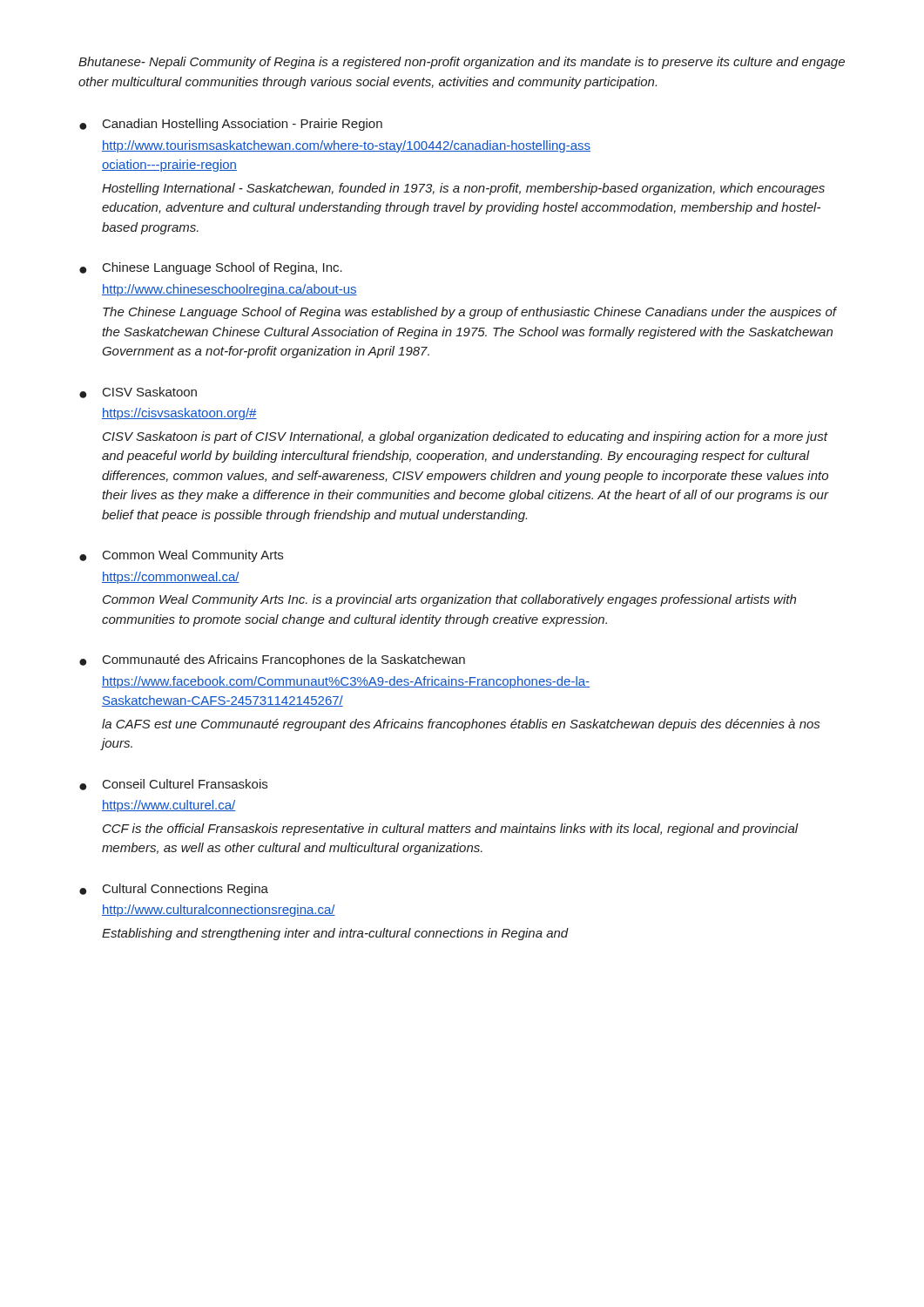
Task: Locate the block of text that opens with "● Cultural Connections Regina"
Action: 174,890
